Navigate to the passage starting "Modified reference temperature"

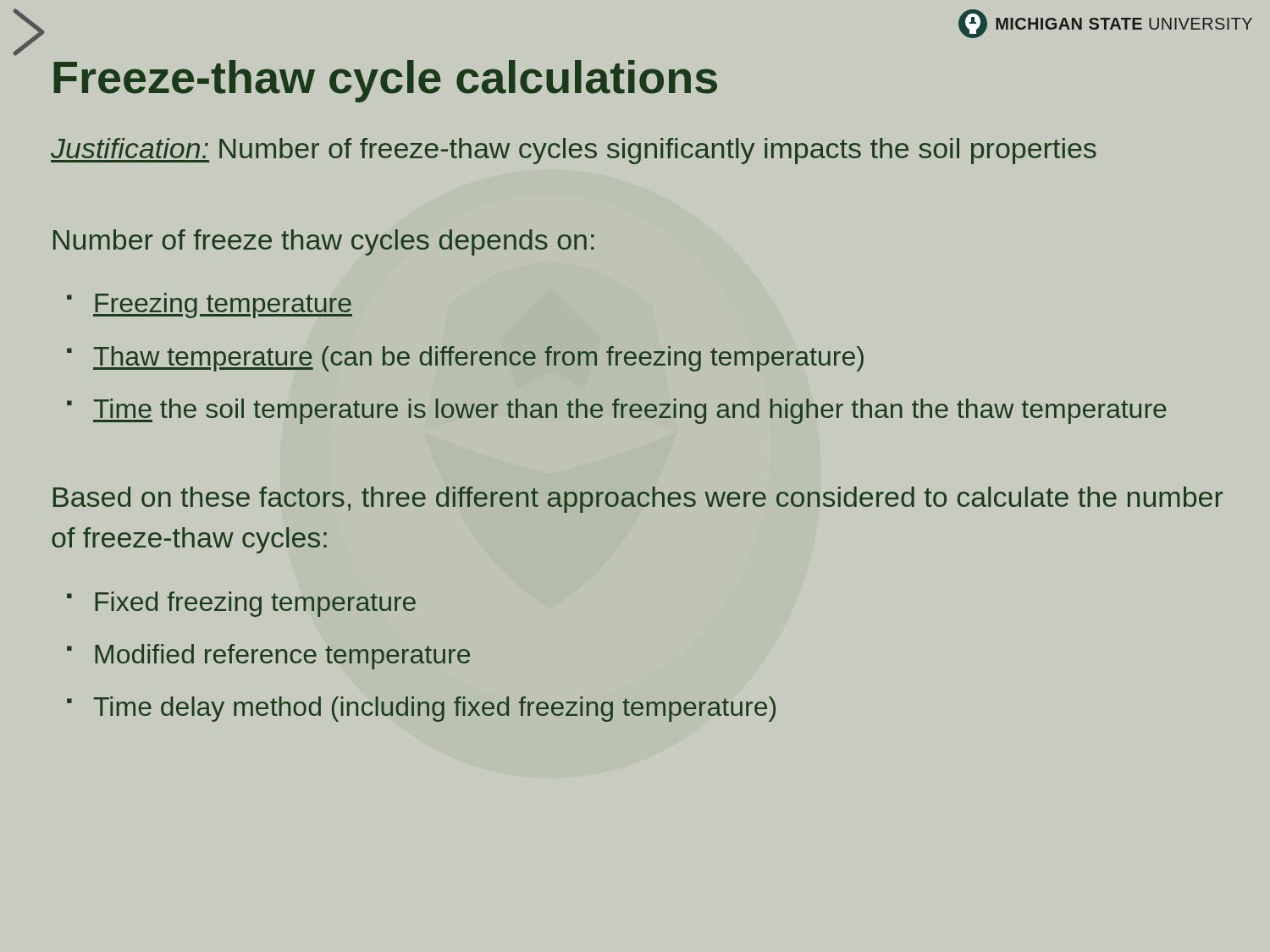[282, 654]
